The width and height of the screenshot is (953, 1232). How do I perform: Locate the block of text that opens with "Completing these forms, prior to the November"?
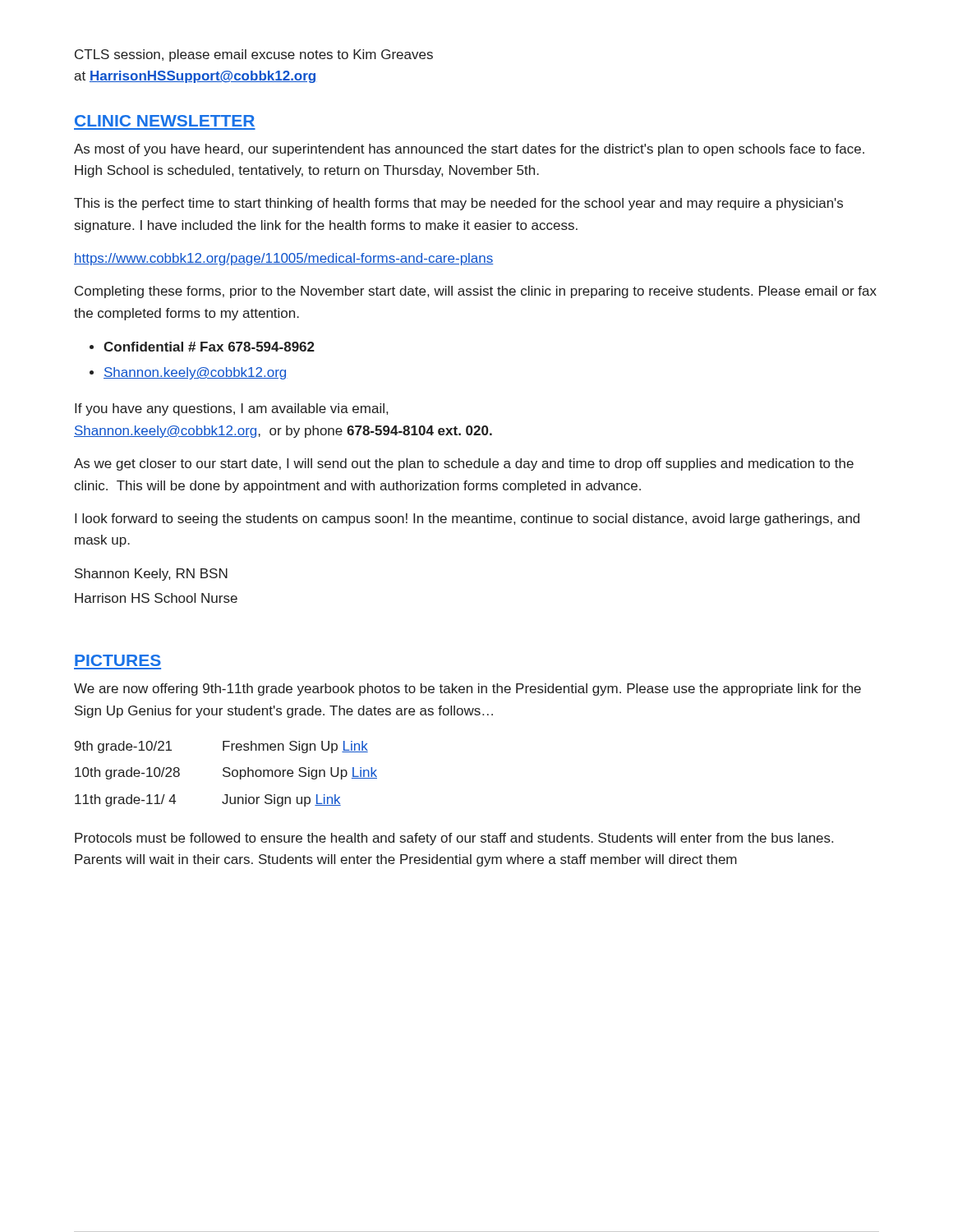tap(475, 302)
